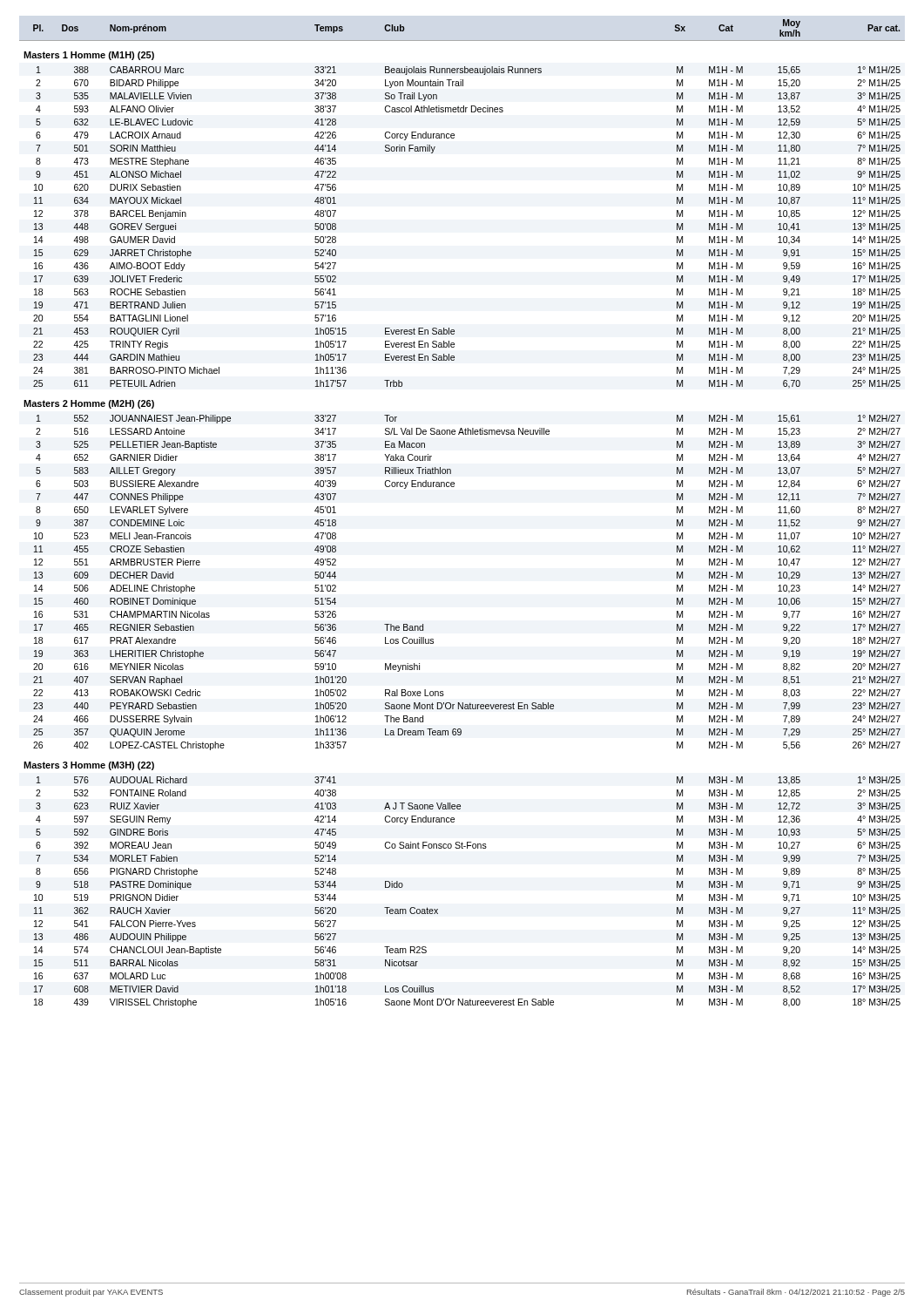Click a table
The height and width of the screenshot is (1307, 924).
coord(462,512)
